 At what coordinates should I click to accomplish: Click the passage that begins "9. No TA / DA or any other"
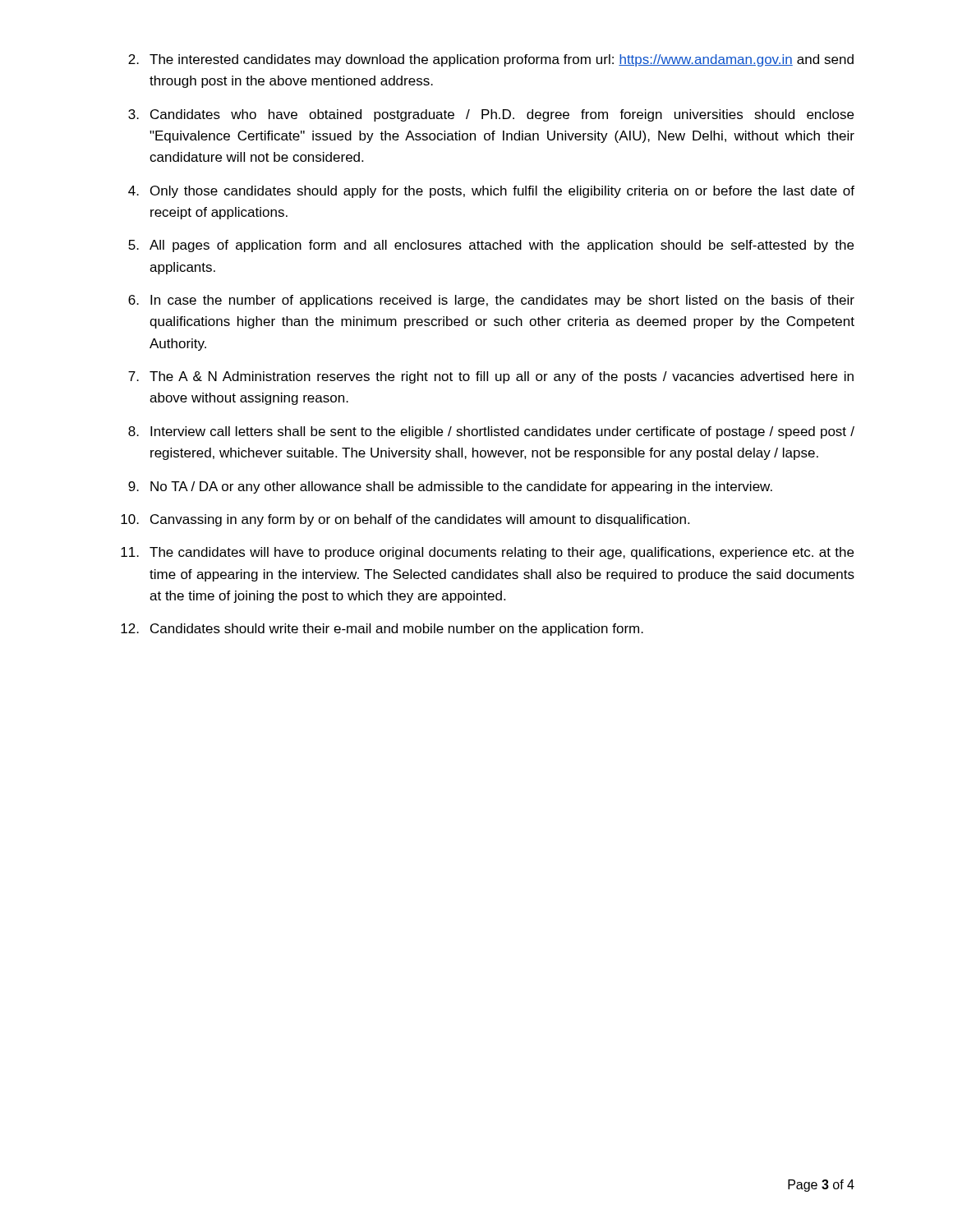476,487
